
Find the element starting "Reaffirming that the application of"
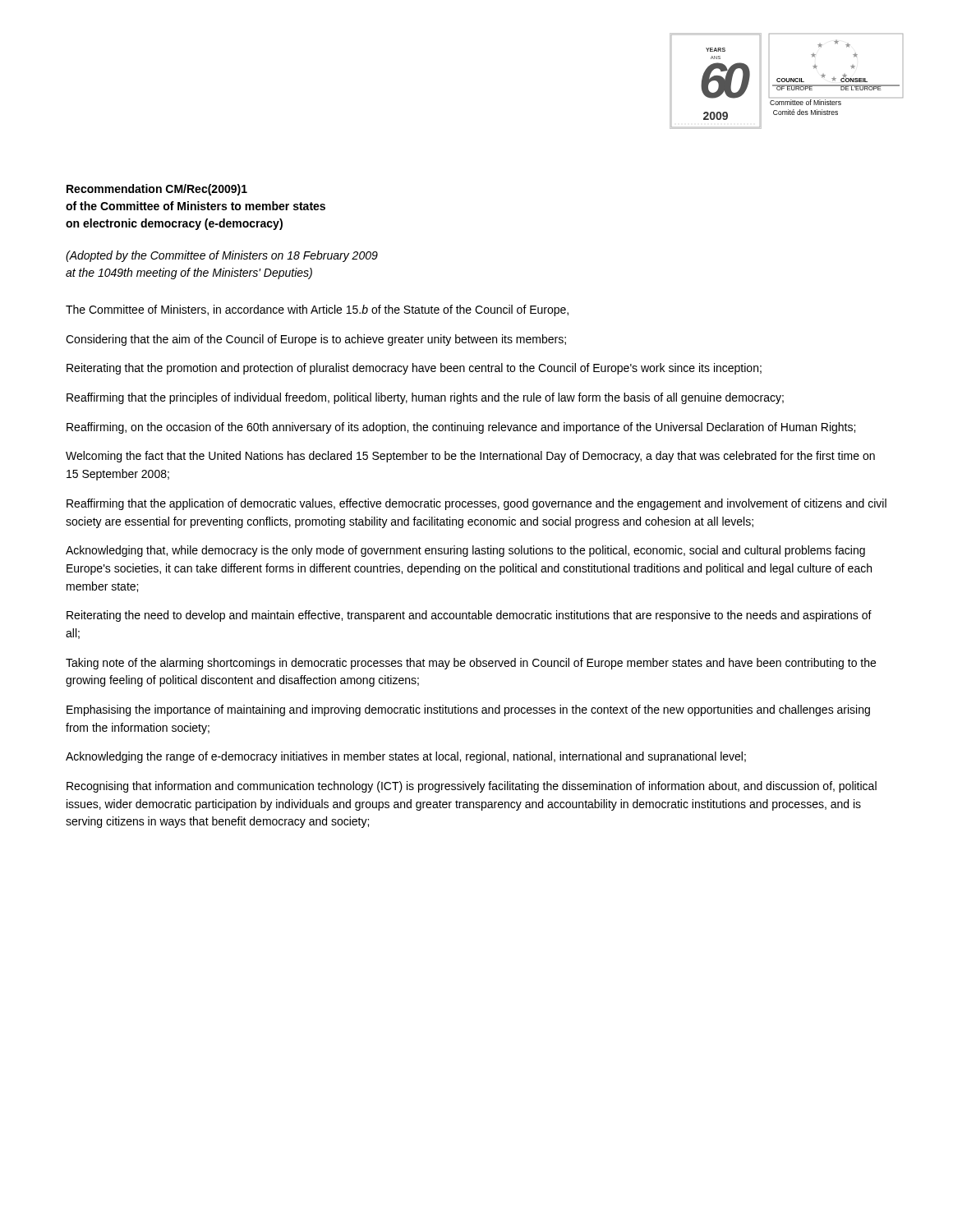[476, 512]
